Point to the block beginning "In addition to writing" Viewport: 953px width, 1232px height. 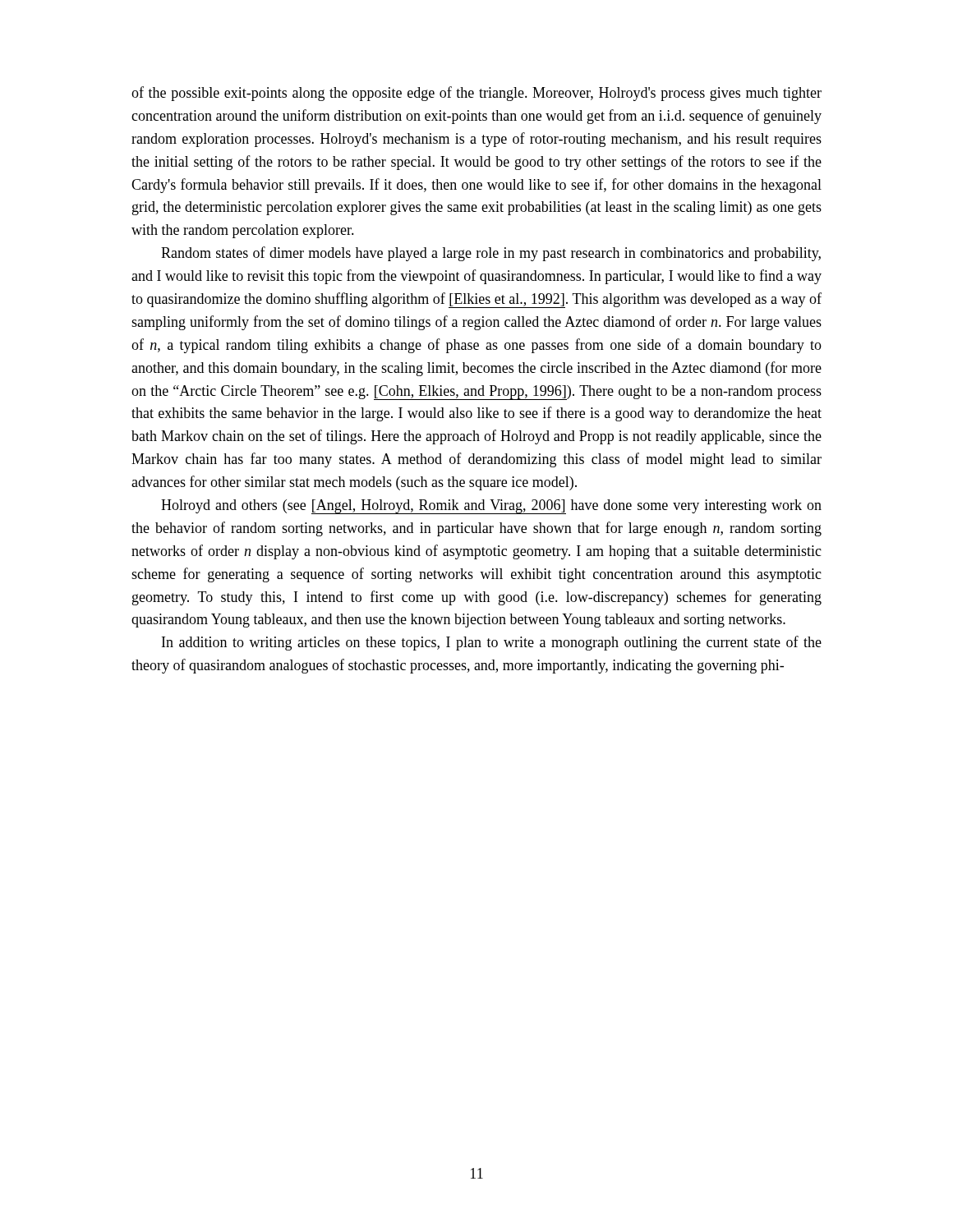tap(476, 655)
